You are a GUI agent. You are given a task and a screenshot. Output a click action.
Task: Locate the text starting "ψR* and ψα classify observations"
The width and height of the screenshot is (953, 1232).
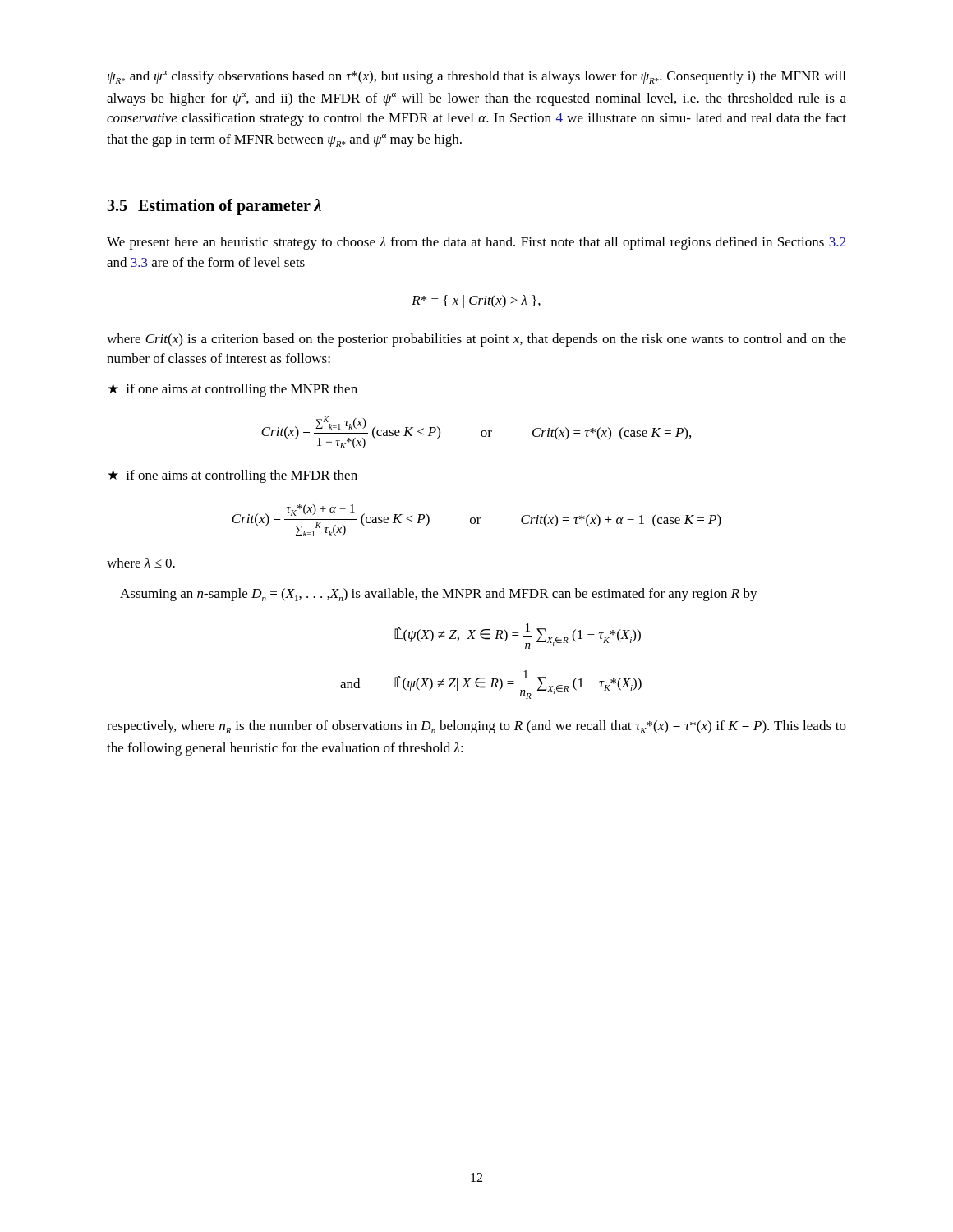click(476, 108)
